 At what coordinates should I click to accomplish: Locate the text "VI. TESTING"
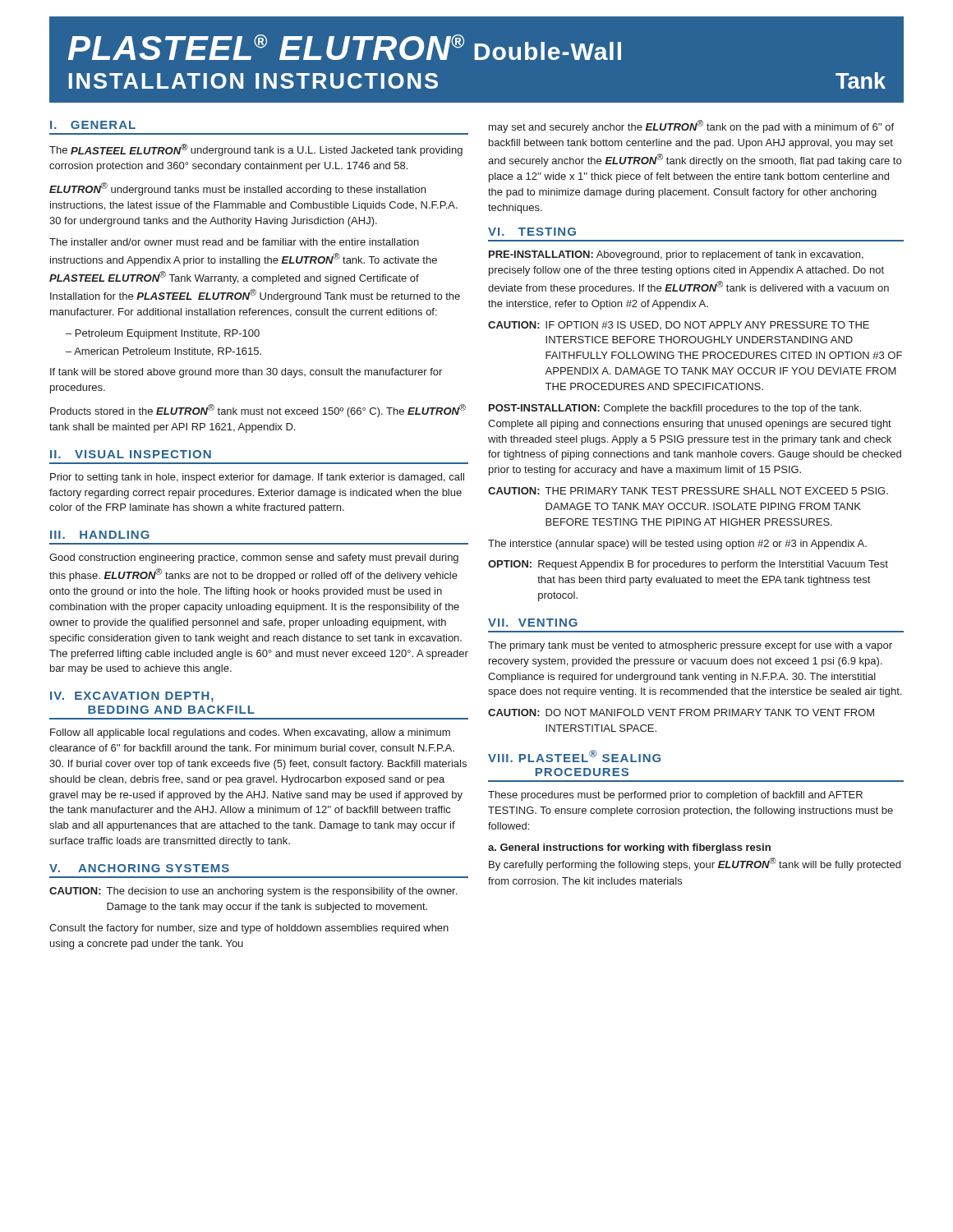(x=533, y=231)
